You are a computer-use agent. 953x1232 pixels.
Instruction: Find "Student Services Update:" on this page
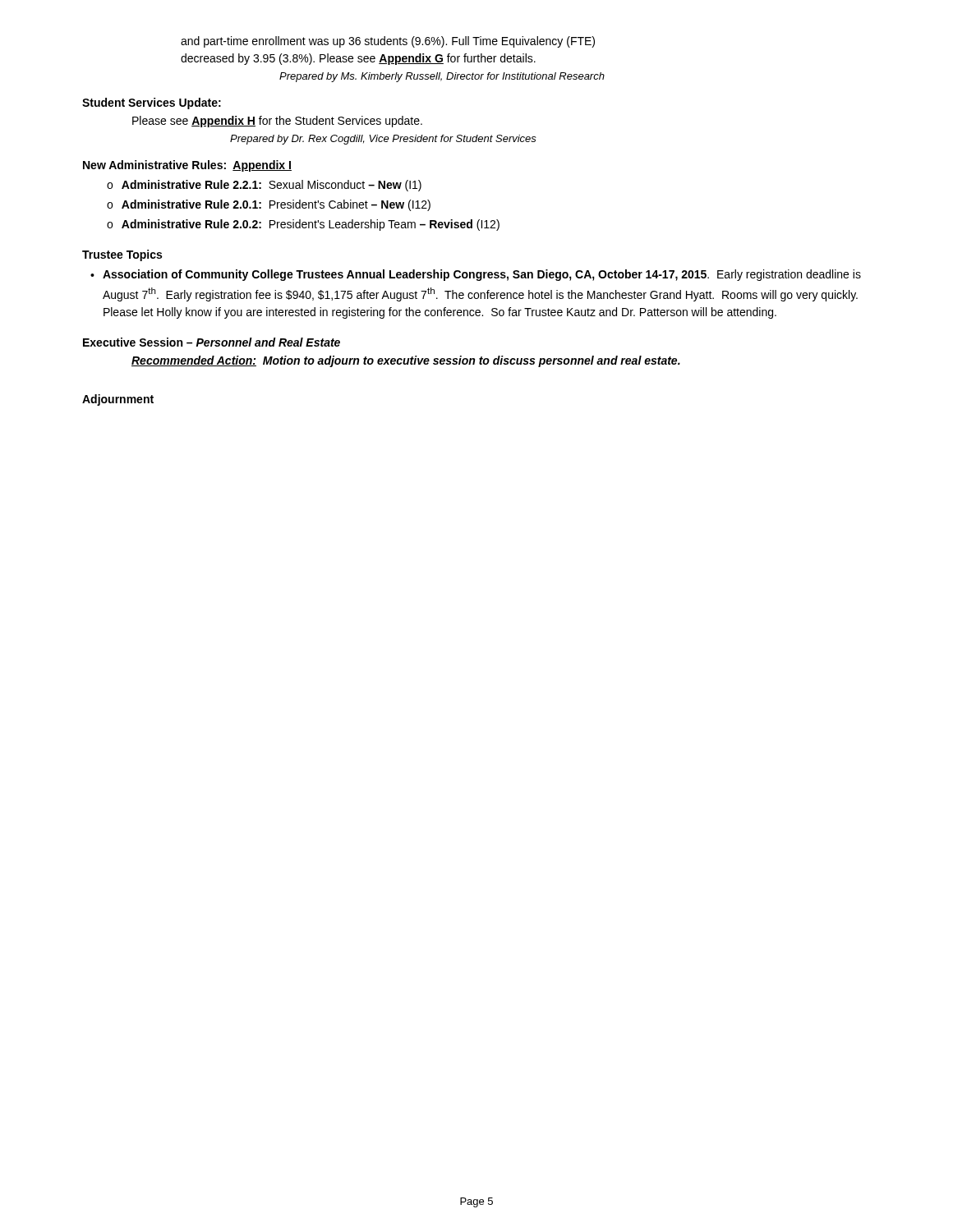[x=152, y=103]
